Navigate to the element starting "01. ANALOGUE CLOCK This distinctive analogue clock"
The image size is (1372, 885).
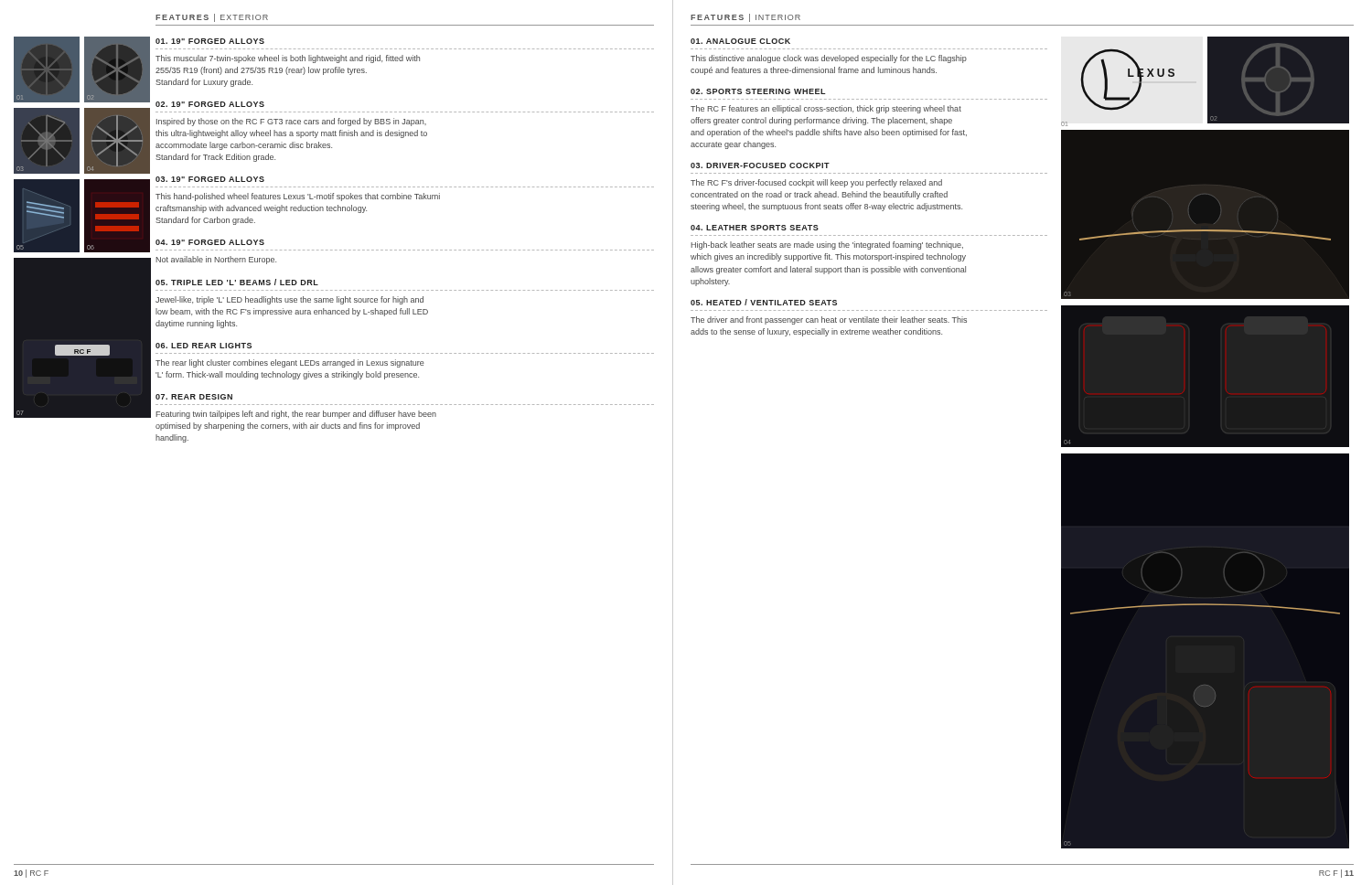tap(869, 57)
